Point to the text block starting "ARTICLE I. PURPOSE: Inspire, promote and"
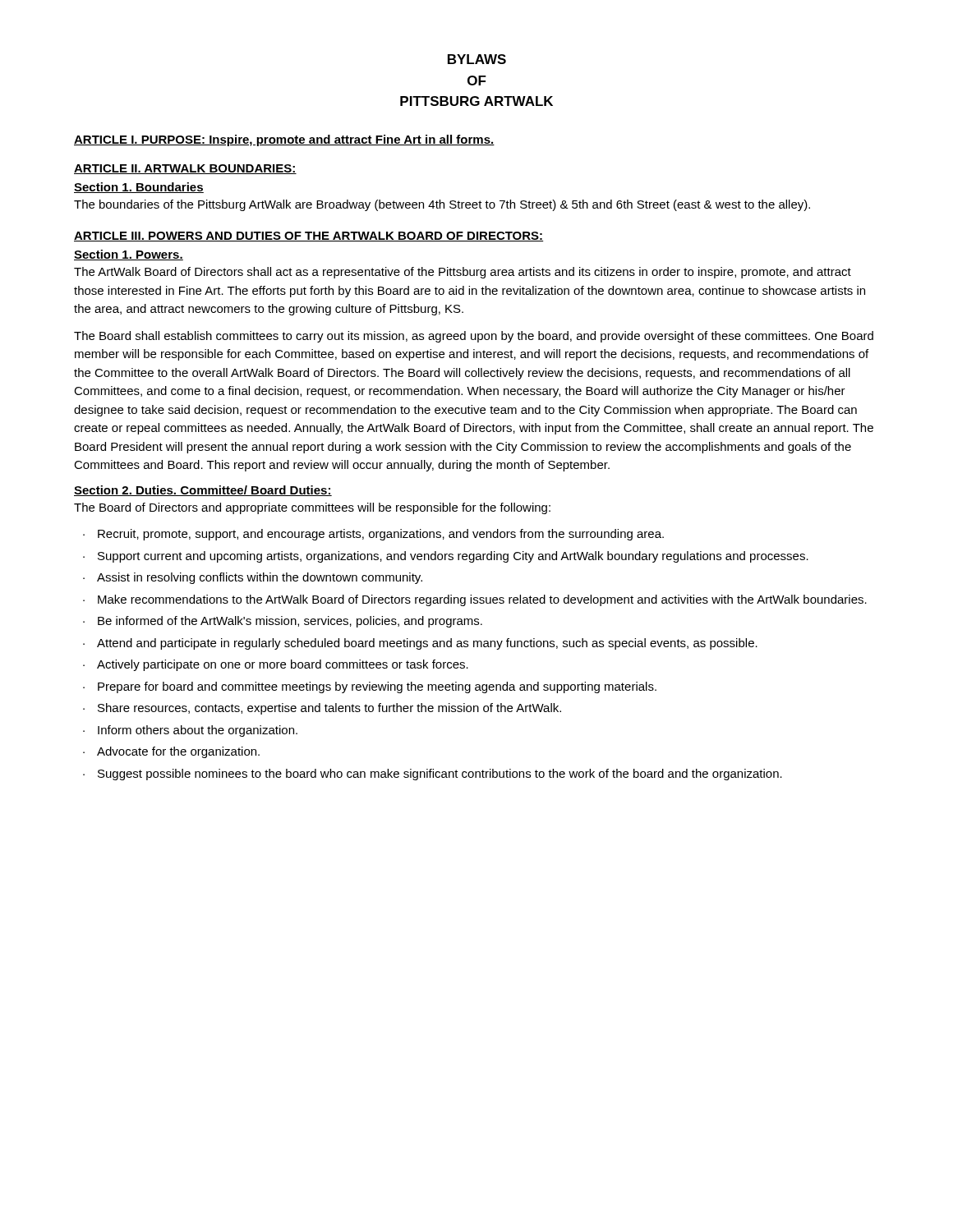953x1232 pixels. tap(284, 139)
